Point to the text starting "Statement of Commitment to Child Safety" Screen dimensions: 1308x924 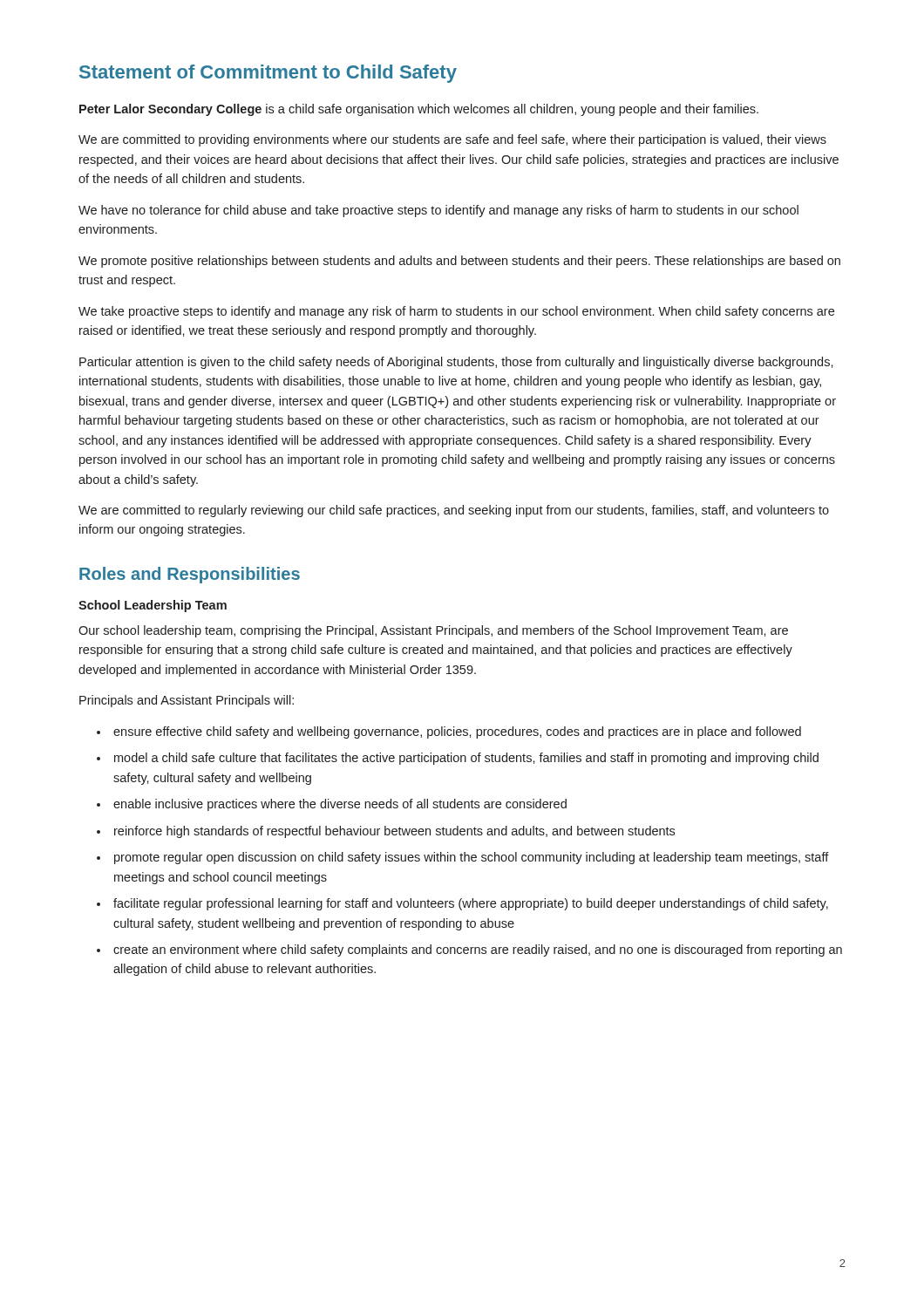[462, 72]
